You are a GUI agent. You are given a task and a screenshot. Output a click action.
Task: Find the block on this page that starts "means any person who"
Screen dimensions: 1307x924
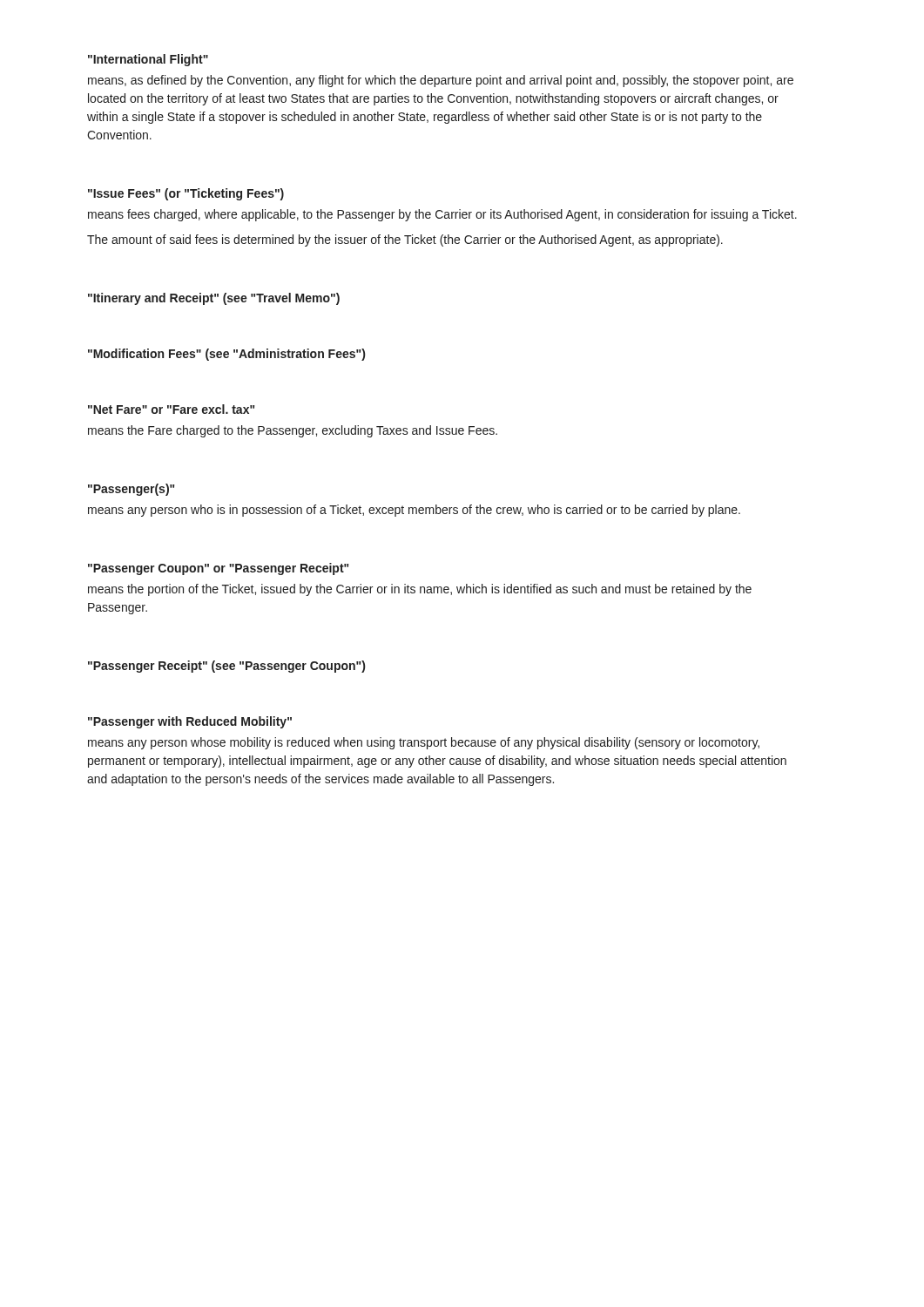click(x=414, y=510)
